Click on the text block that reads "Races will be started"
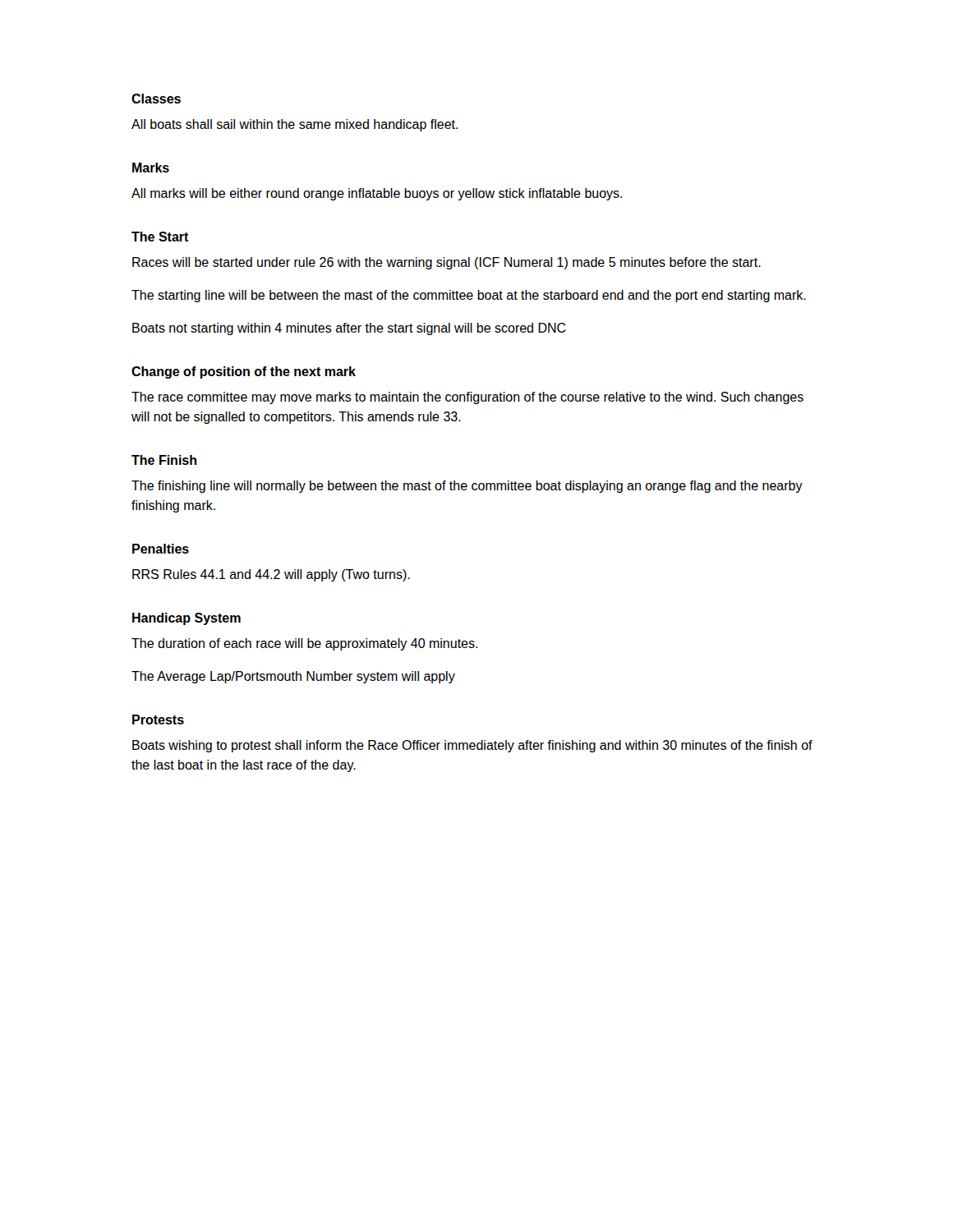 click(x=446, y=262)
